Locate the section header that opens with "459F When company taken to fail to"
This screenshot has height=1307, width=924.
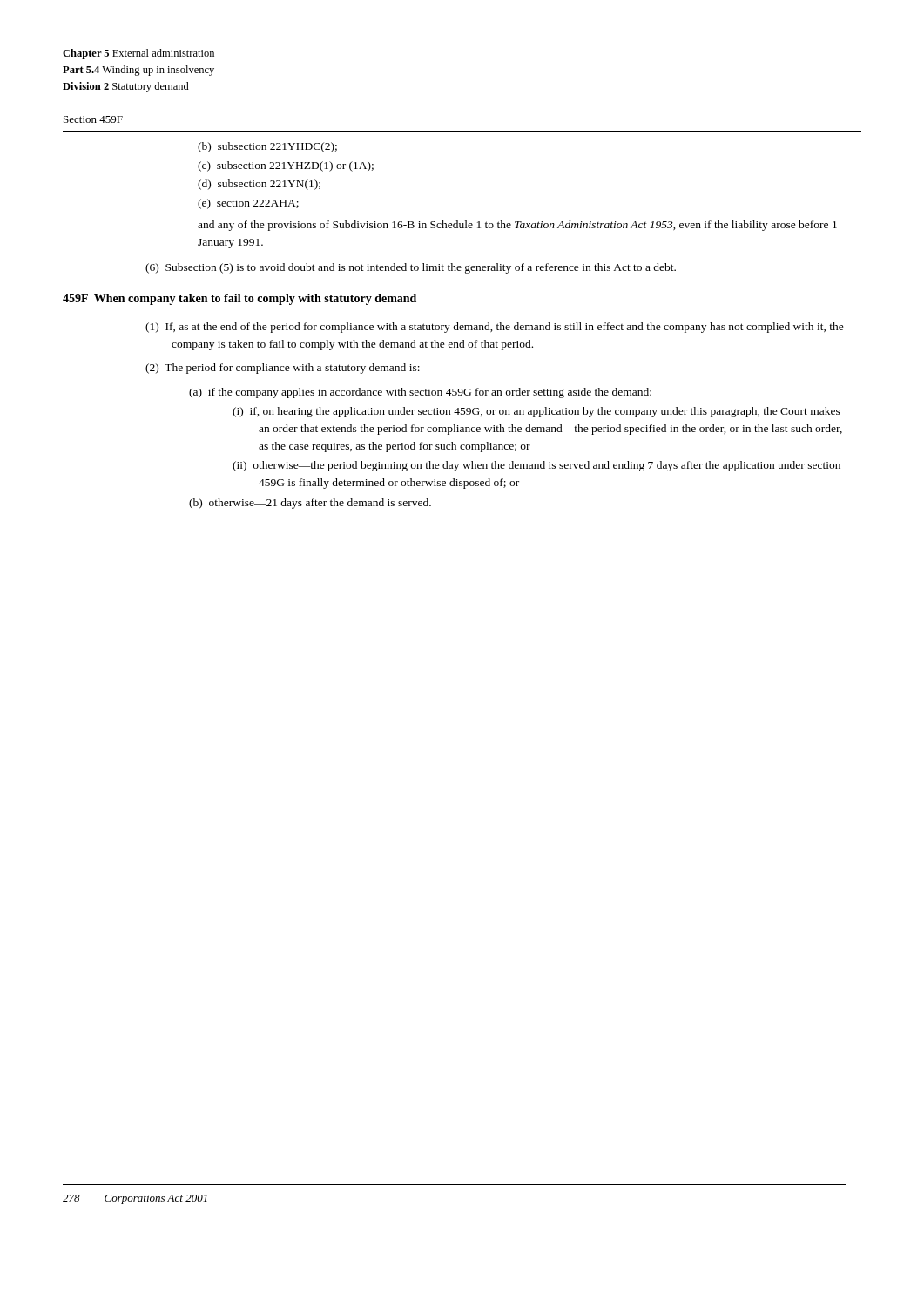pyautogui.click(x=240, y=298)
